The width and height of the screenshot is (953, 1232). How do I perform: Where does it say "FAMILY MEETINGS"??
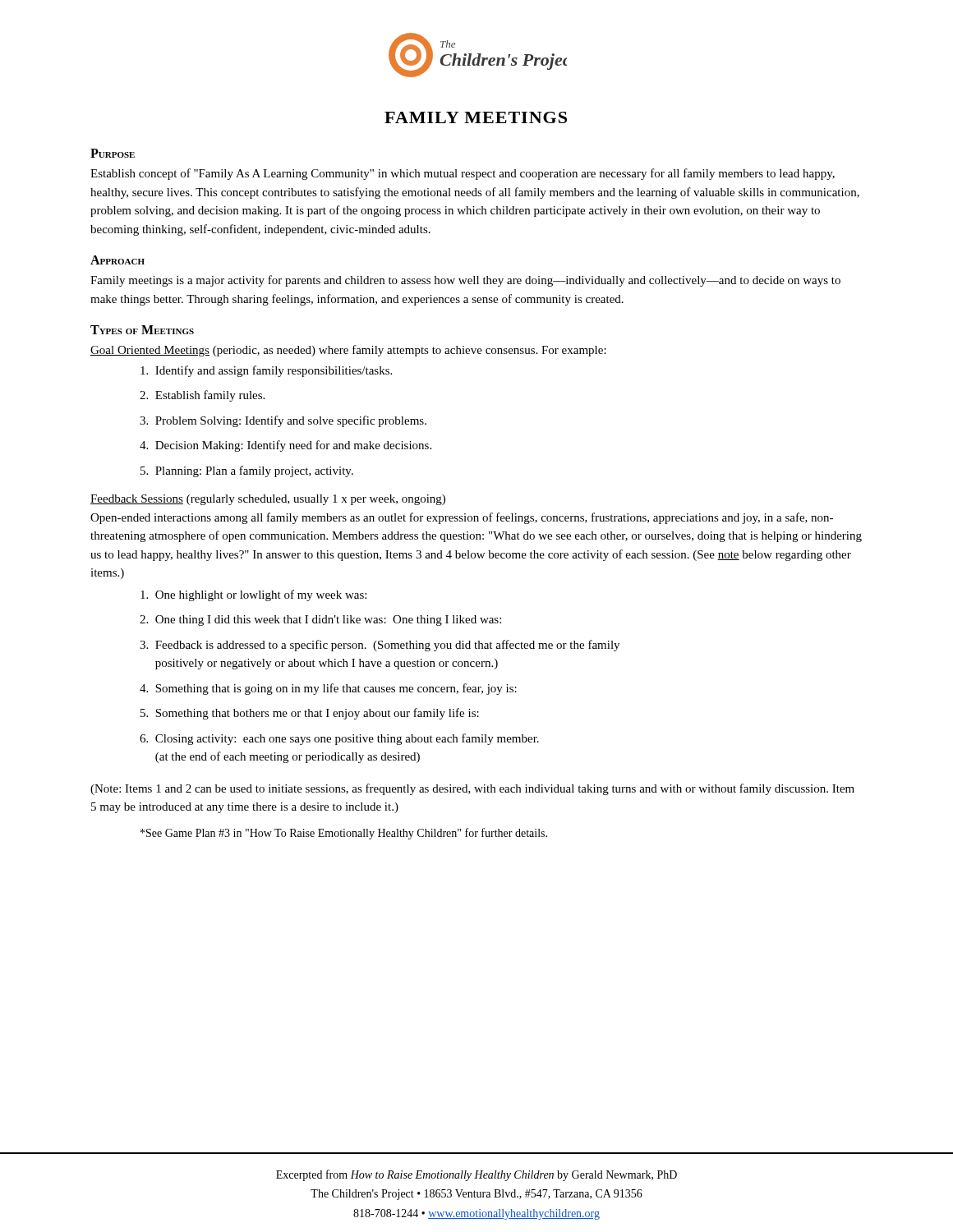coord(476,117)
